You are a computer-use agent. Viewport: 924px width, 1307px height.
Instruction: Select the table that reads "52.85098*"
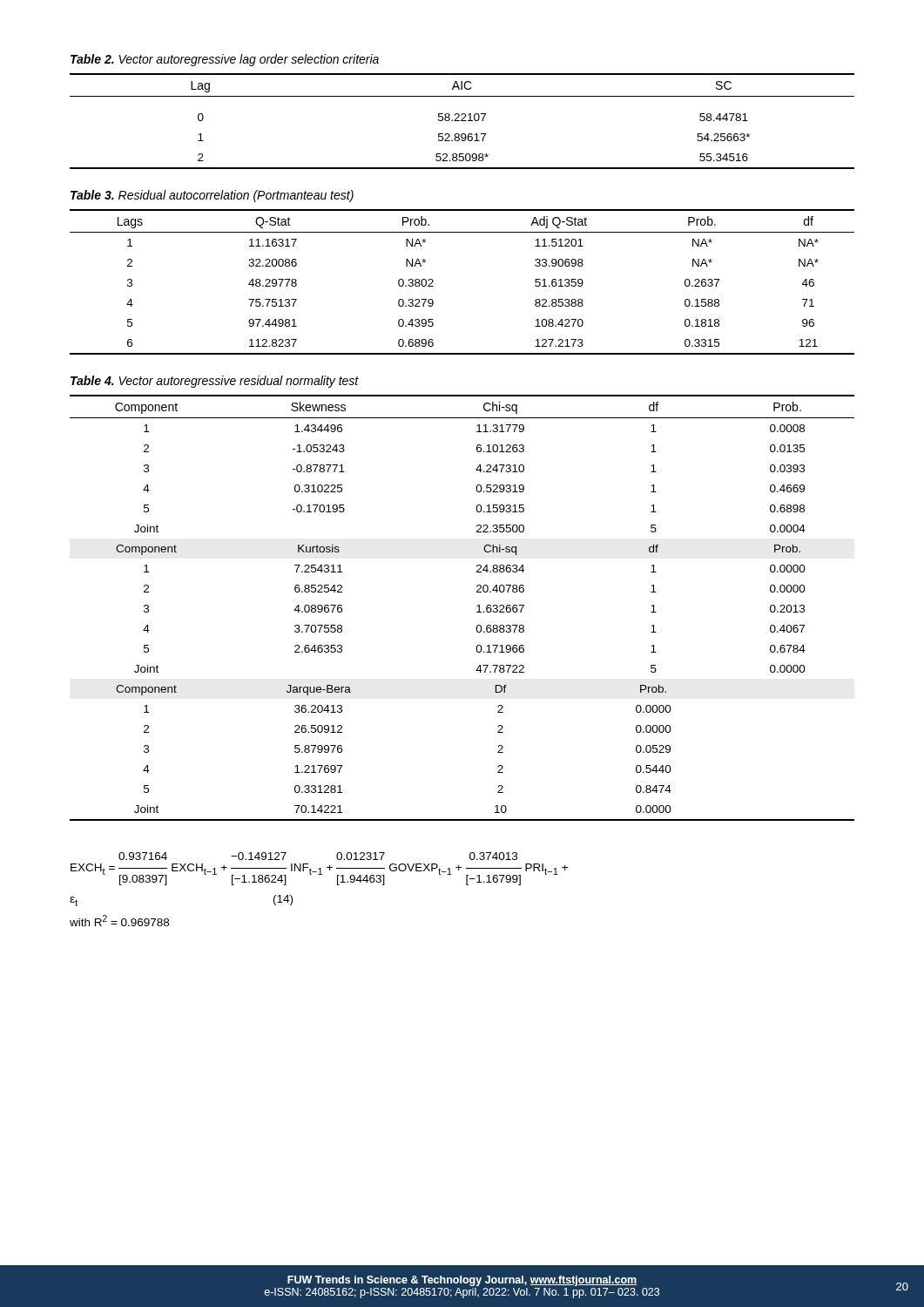[462, 121]
